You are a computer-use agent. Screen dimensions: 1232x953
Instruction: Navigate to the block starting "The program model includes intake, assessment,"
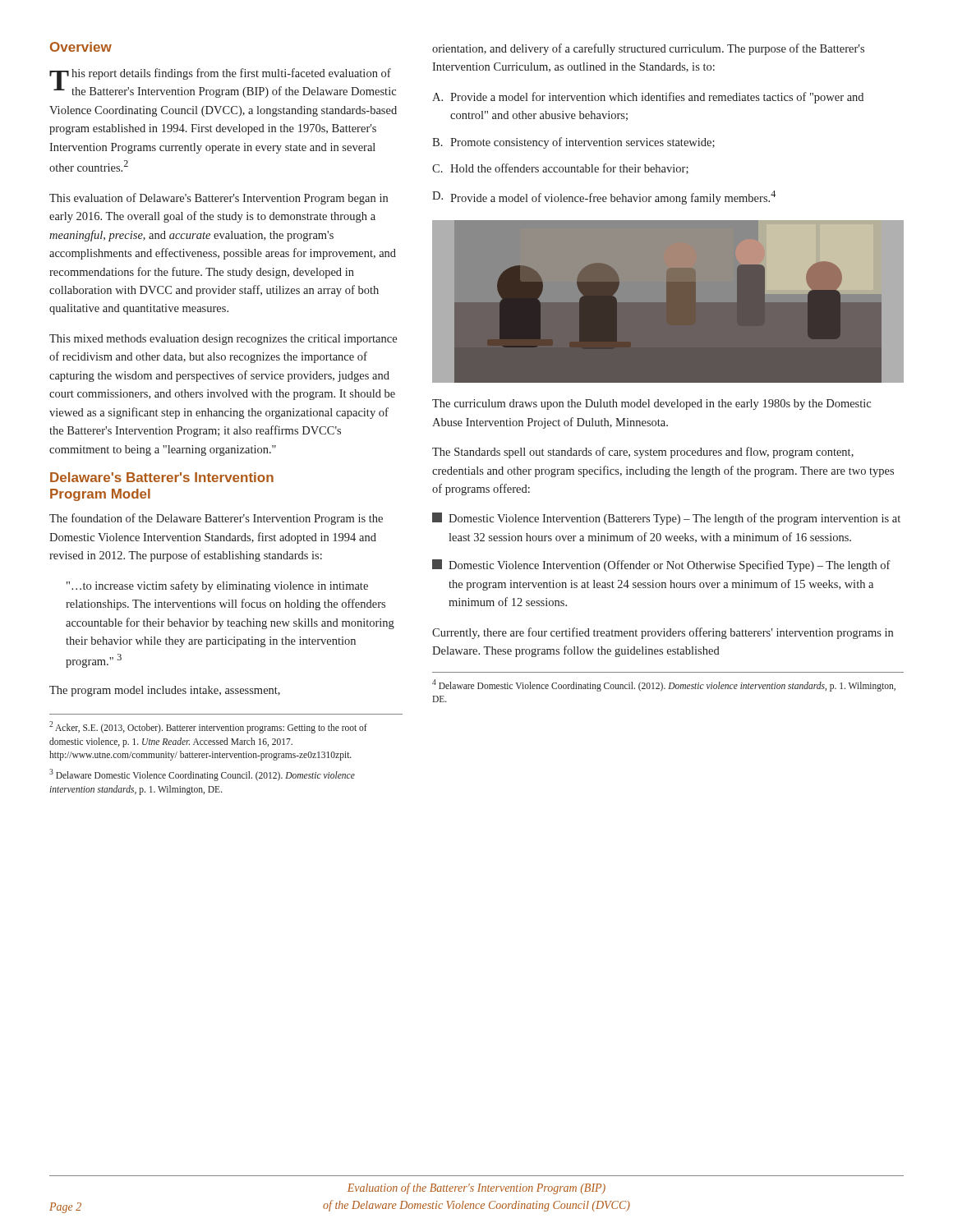165,690
